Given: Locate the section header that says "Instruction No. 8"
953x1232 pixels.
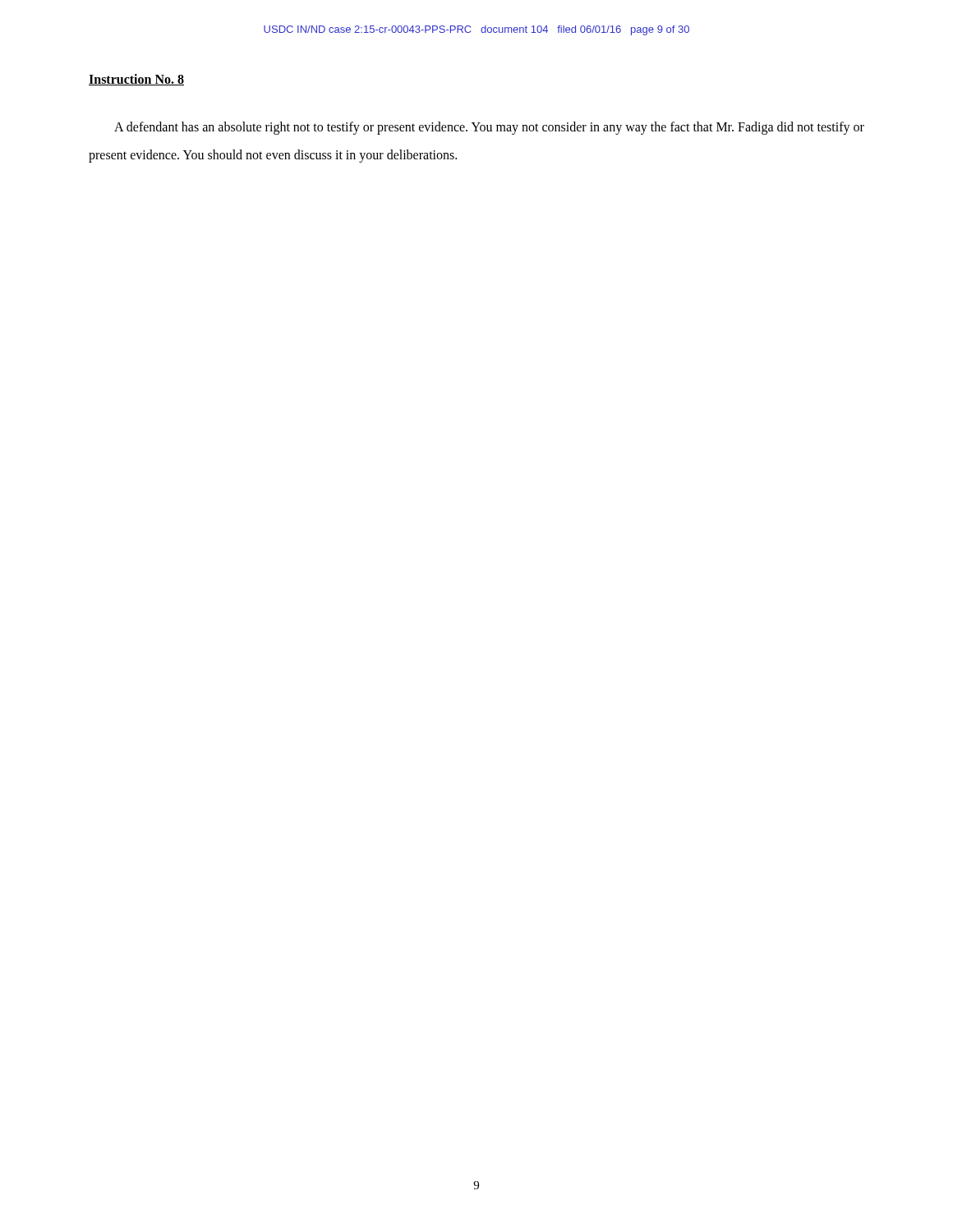Looking at the screenshot, I should [136, 79].
